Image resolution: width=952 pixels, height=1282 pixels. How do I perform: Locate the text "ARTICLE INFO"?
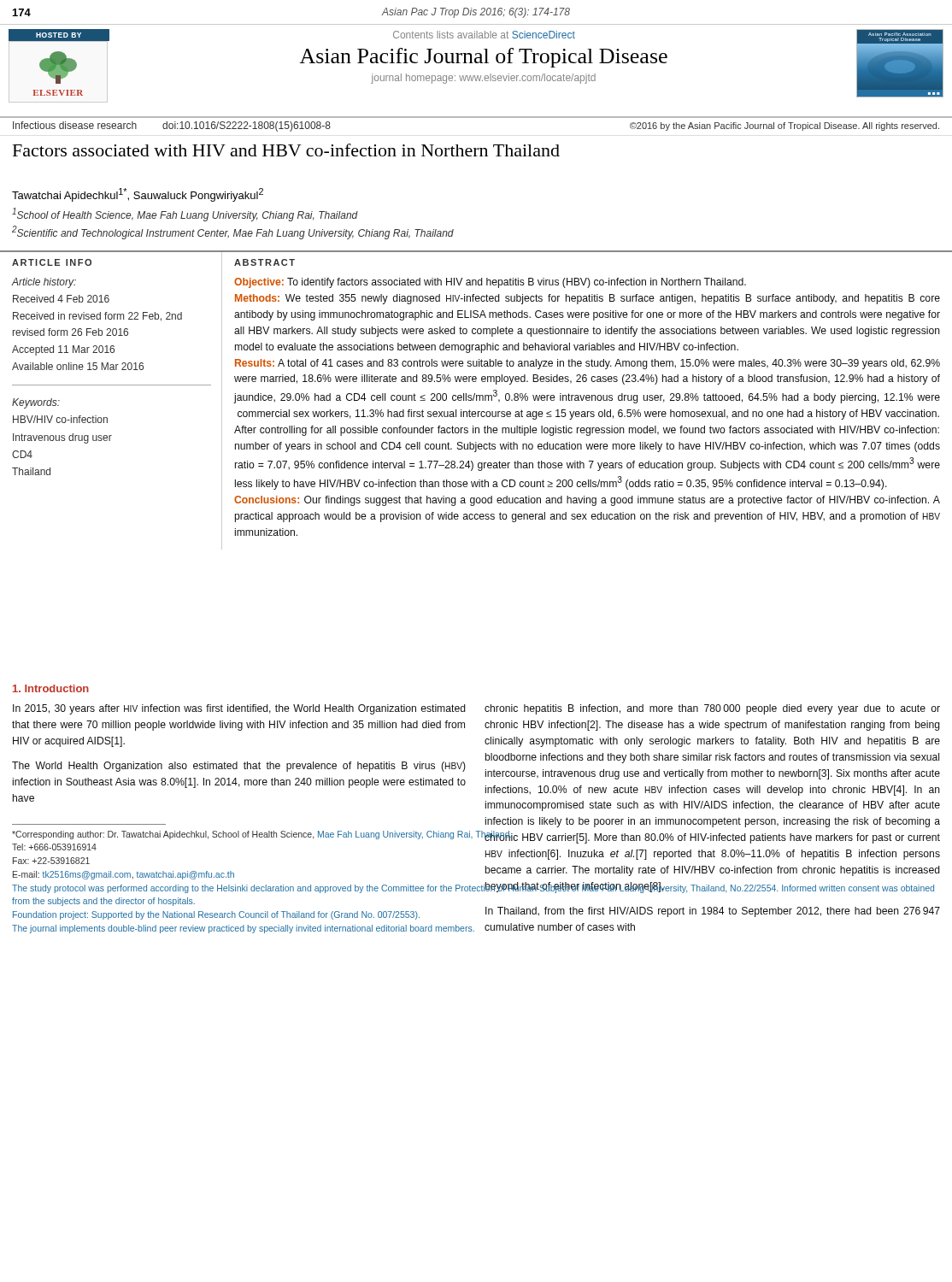tap(53, 262)
